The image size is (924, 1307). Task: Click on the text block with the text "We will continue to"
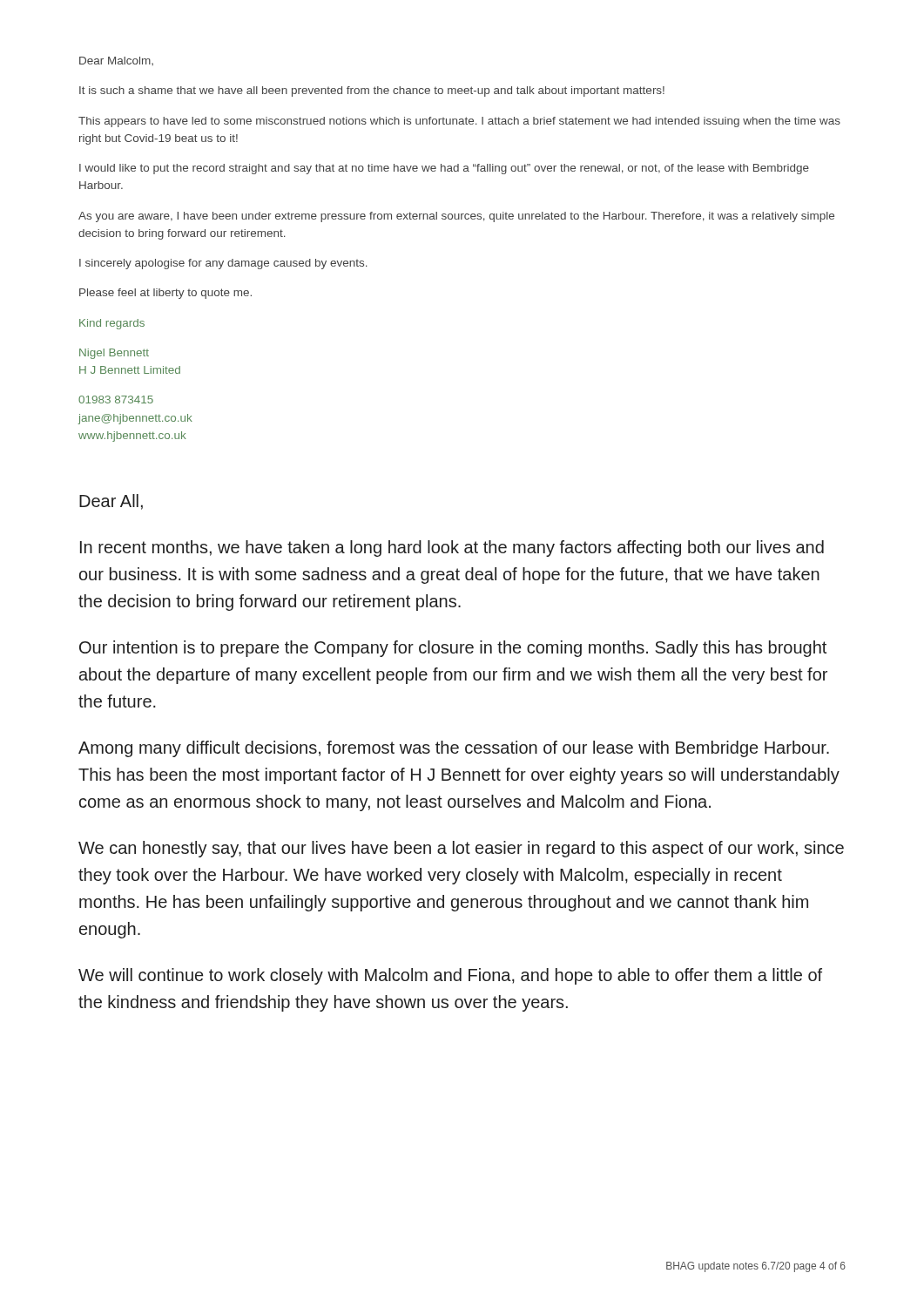tap(462, 989)
